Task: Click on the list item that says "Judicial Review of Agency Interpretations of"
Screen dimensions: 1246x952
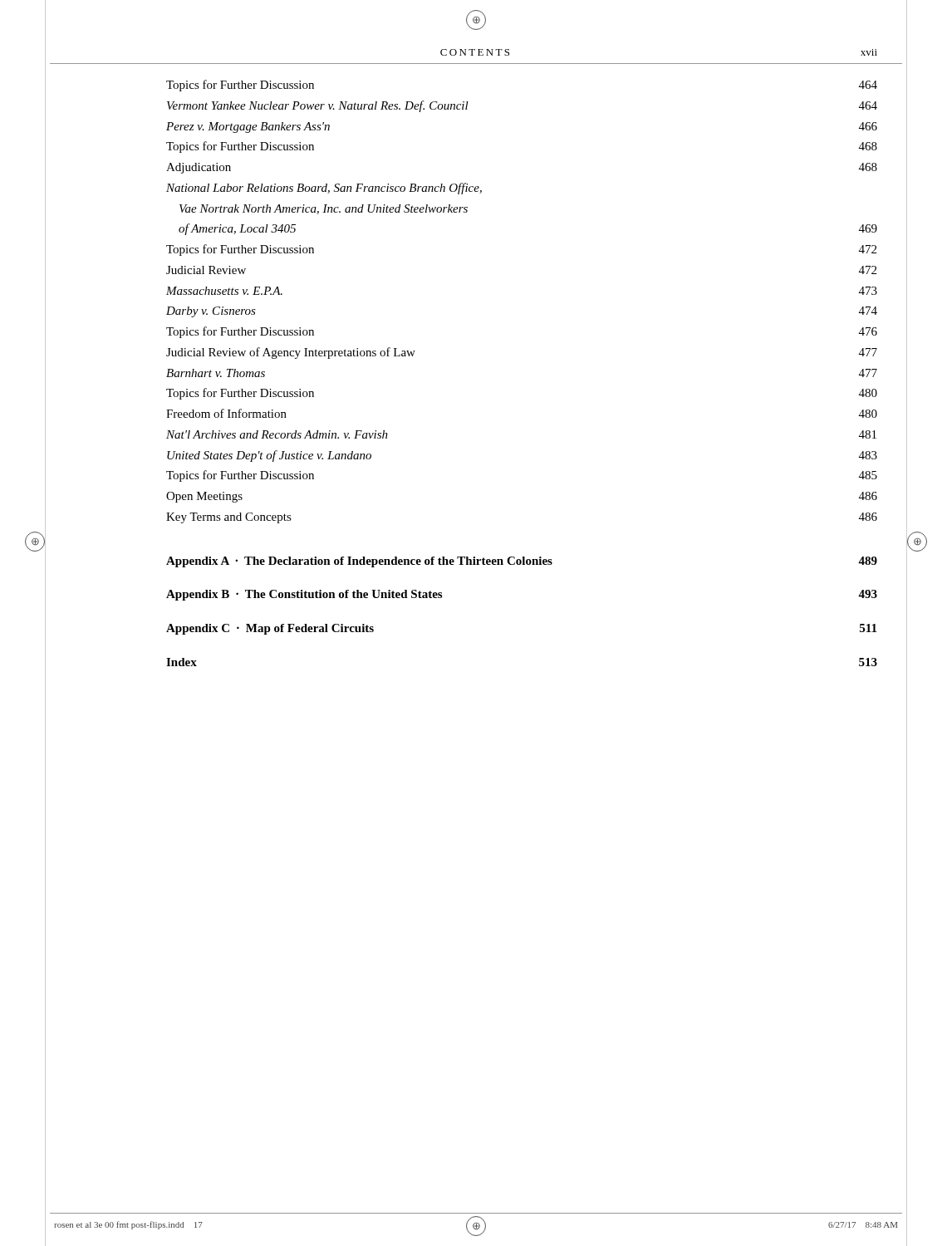Action: tap(288, 353)
